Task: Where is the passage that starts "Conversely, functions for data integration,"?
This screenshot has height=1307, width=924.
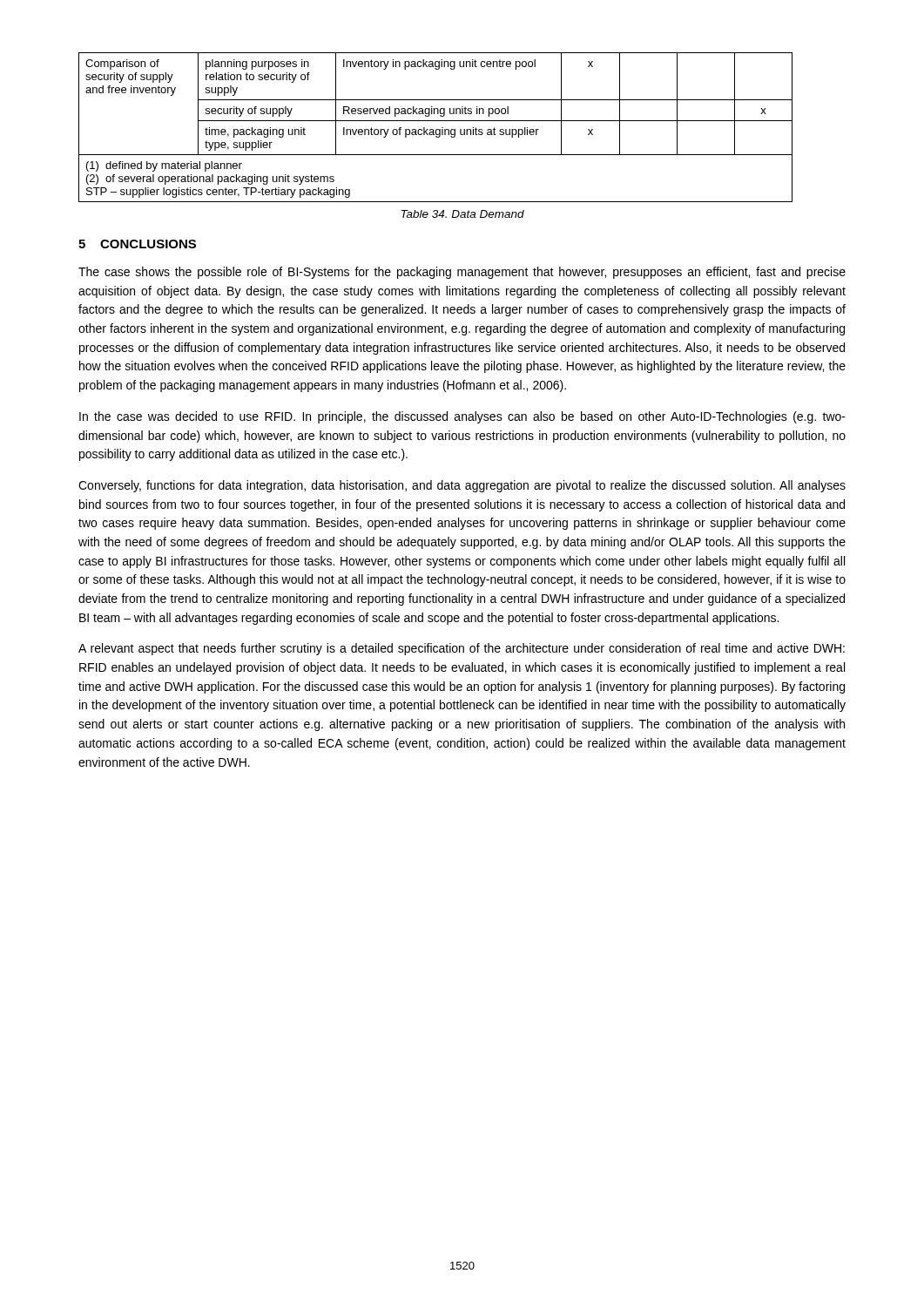Action: (x=462, y=551)
